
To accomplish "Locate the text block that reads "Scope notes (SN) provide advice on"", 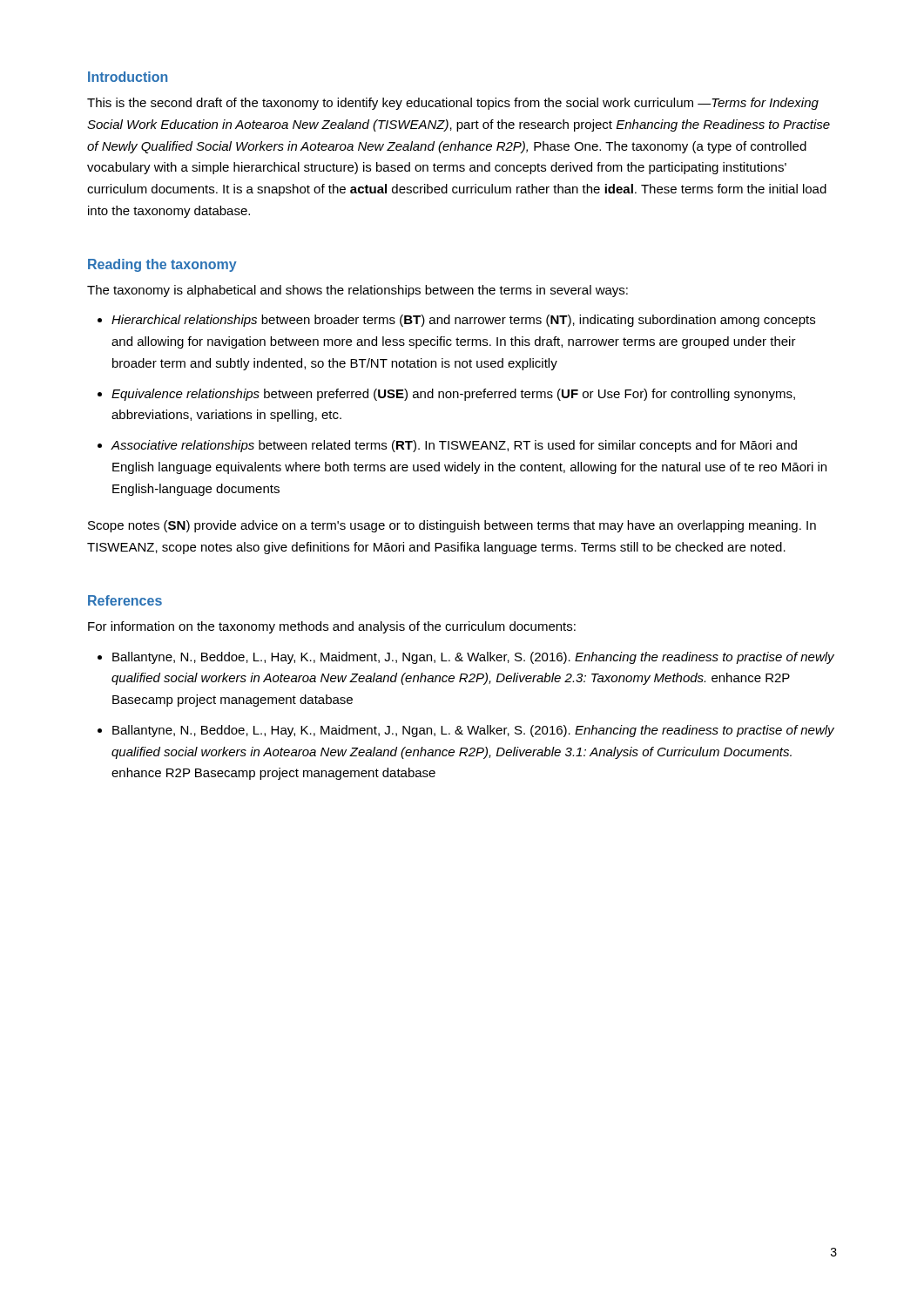I will coord(452,536).
